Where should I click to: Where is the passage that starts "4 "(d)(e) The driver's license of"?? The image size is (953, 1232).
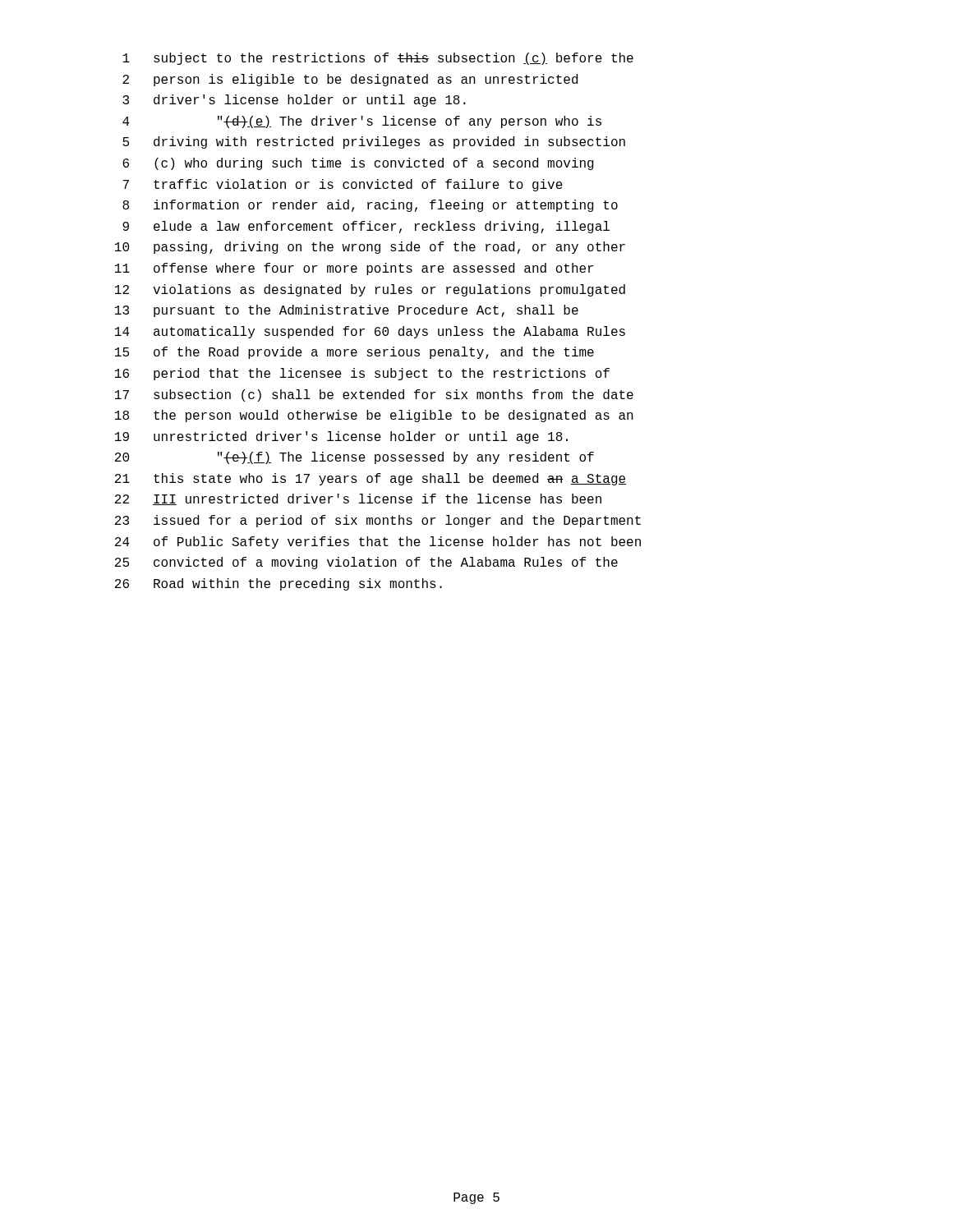(x=476, y=123)
